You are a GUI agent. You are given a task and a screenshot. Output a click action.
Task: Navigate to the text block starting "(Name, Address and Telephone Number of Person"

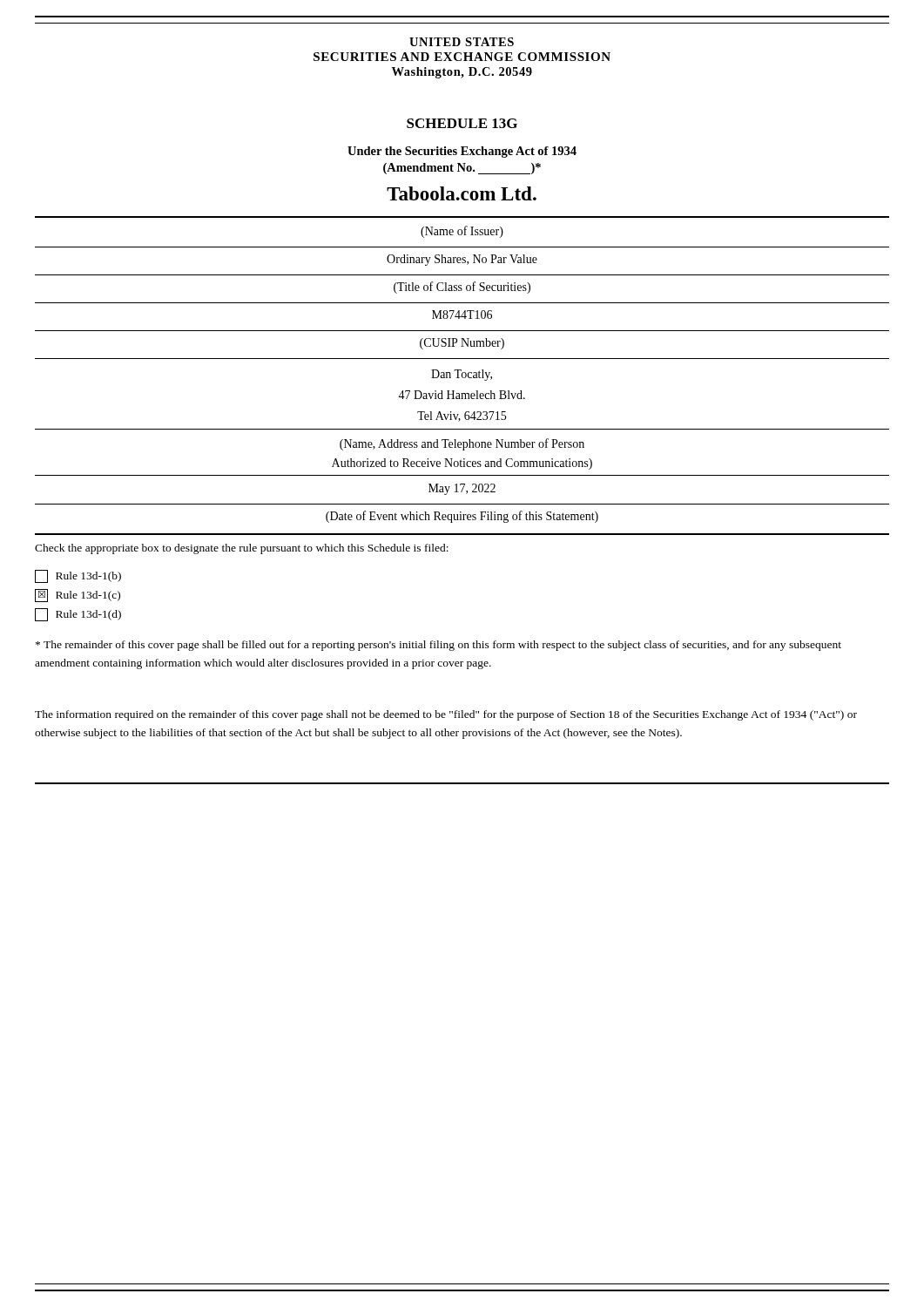pyautogui.click(x=462, y=453)
